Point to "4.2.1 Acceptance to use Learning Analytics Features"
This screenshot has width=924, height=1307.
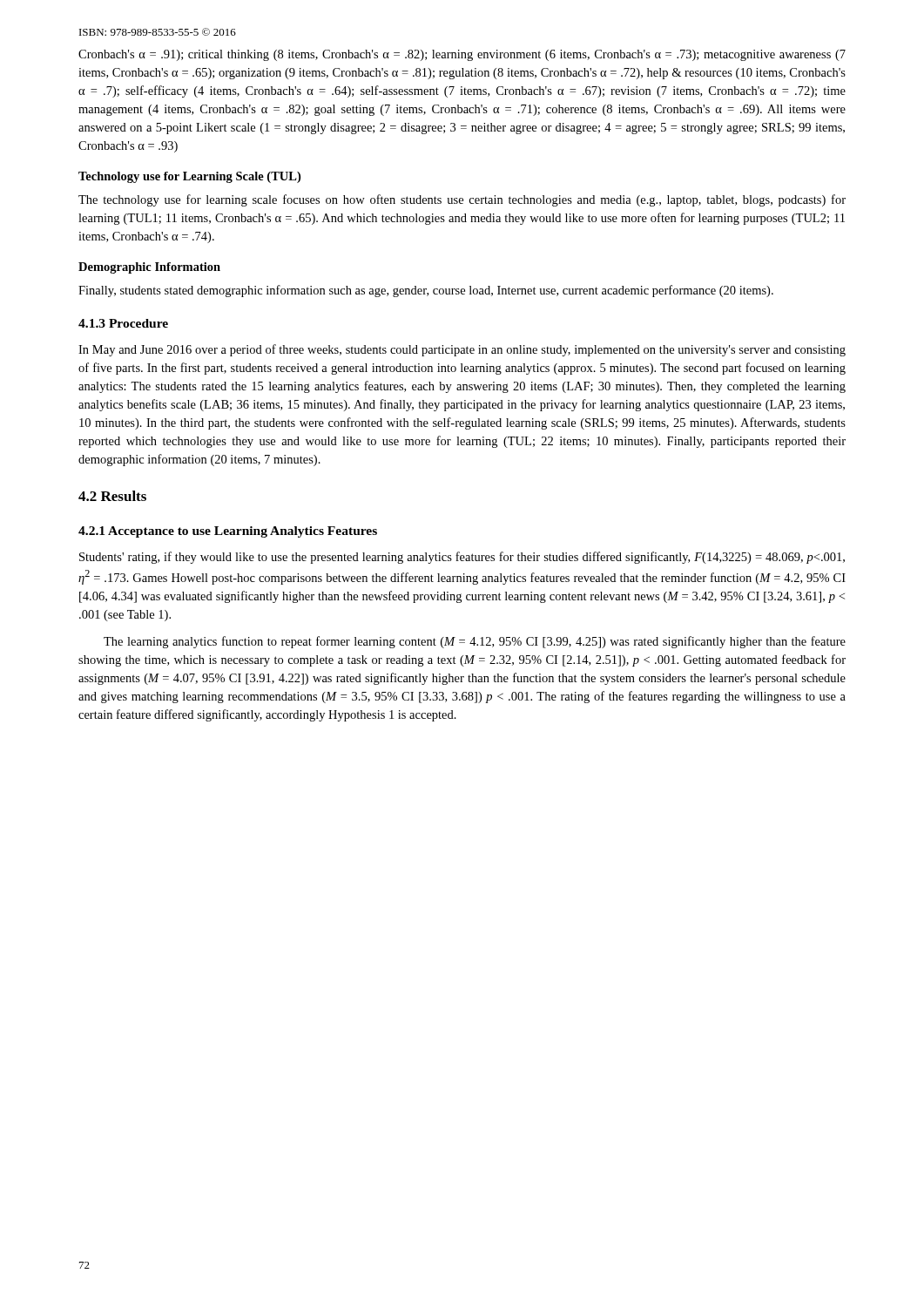click(x=228, y=531)
